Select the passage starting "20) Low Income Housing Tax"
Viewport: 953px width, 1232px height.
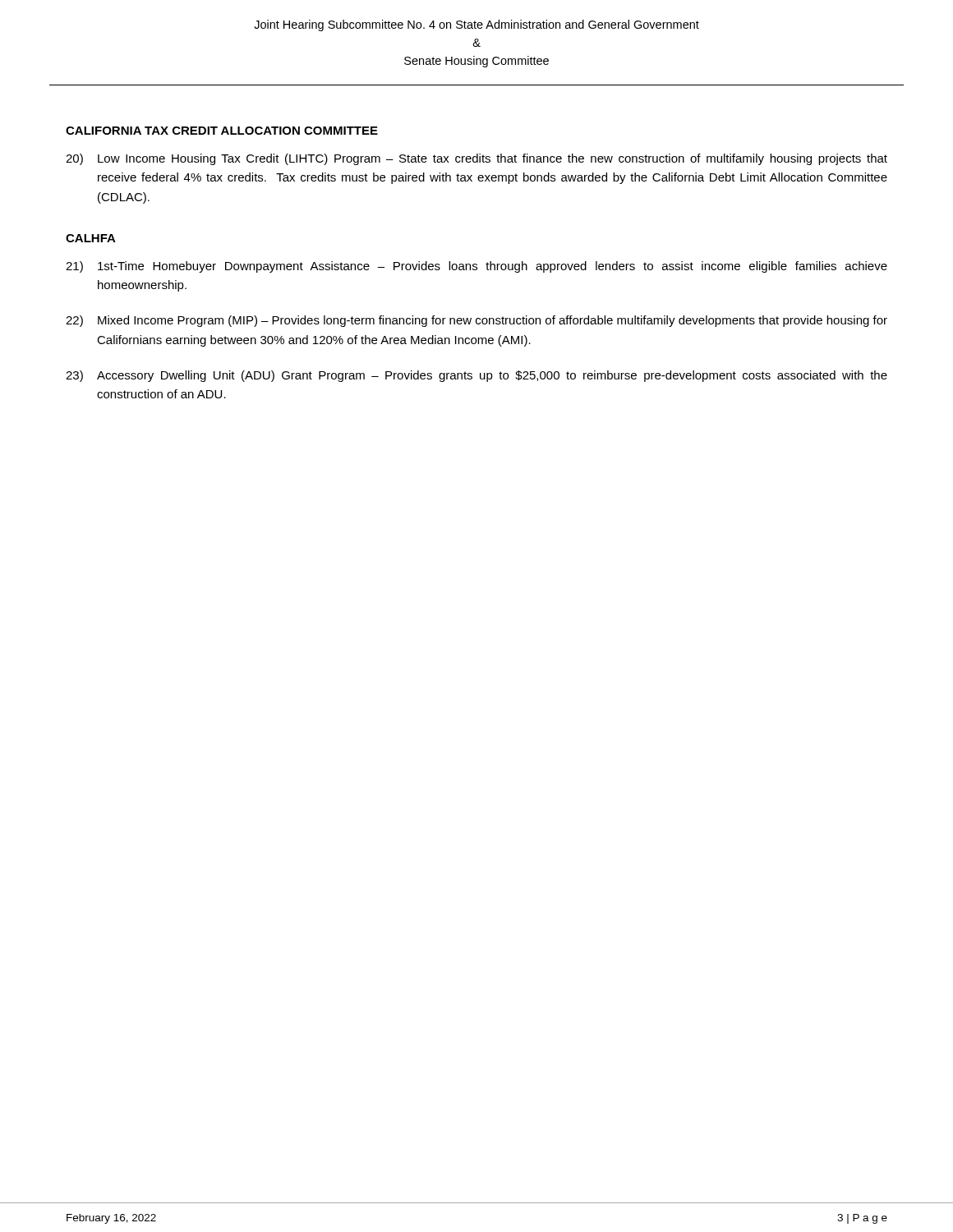(x=476, y=177)
